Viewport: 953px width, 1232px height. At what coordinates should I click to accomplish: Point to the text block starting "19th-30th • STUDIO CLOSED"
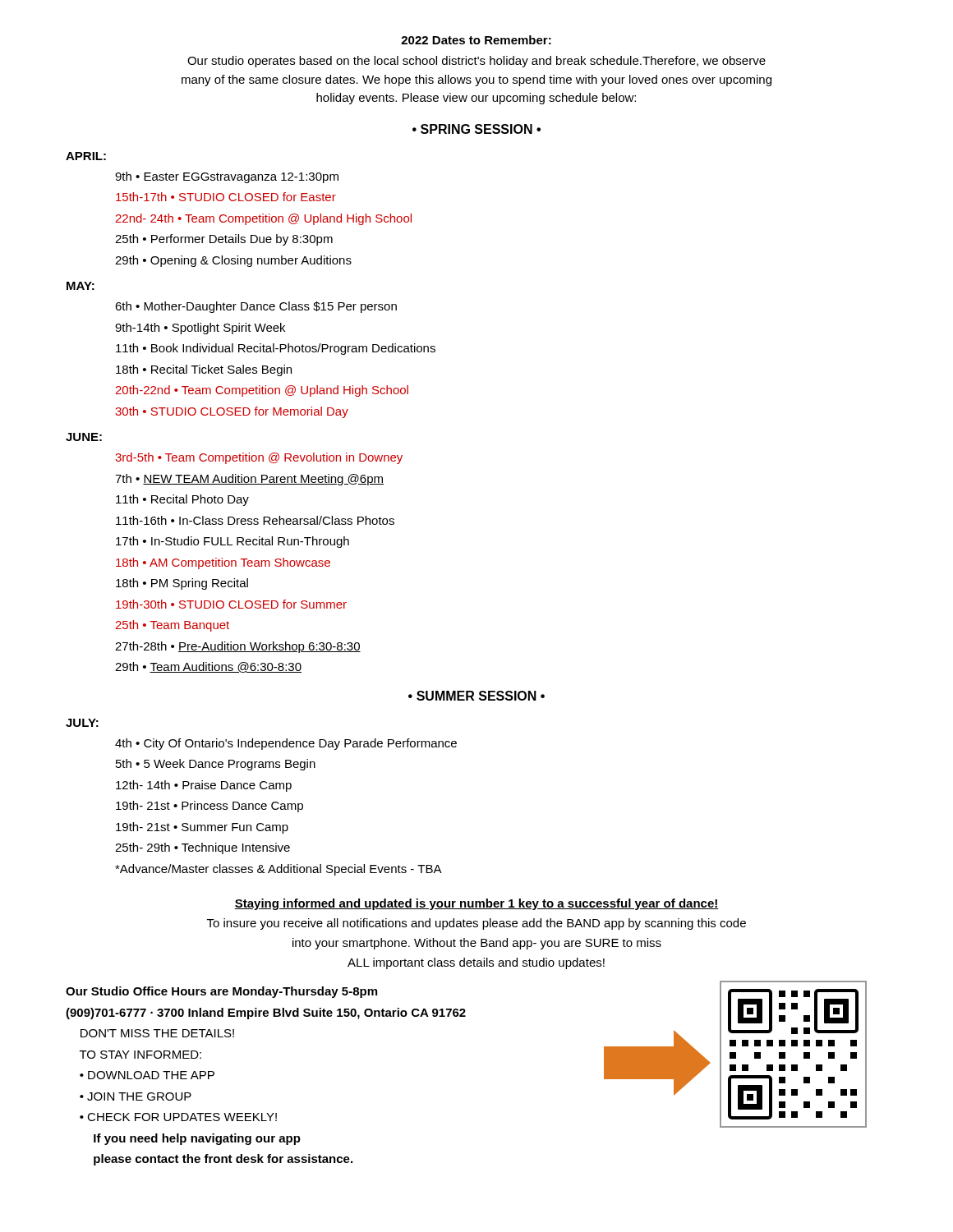coord(231,604)
